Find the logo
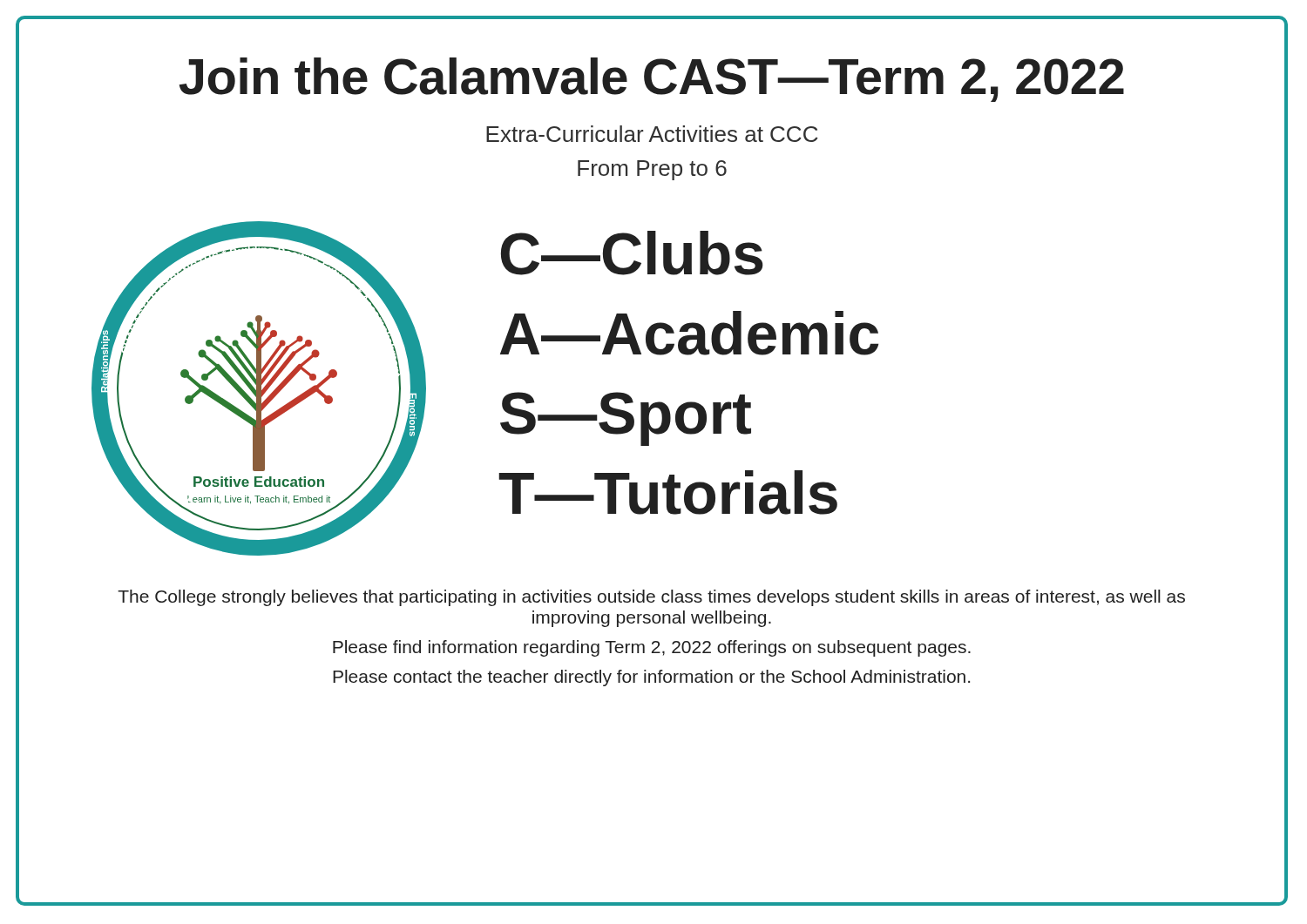 coord(259,388)
